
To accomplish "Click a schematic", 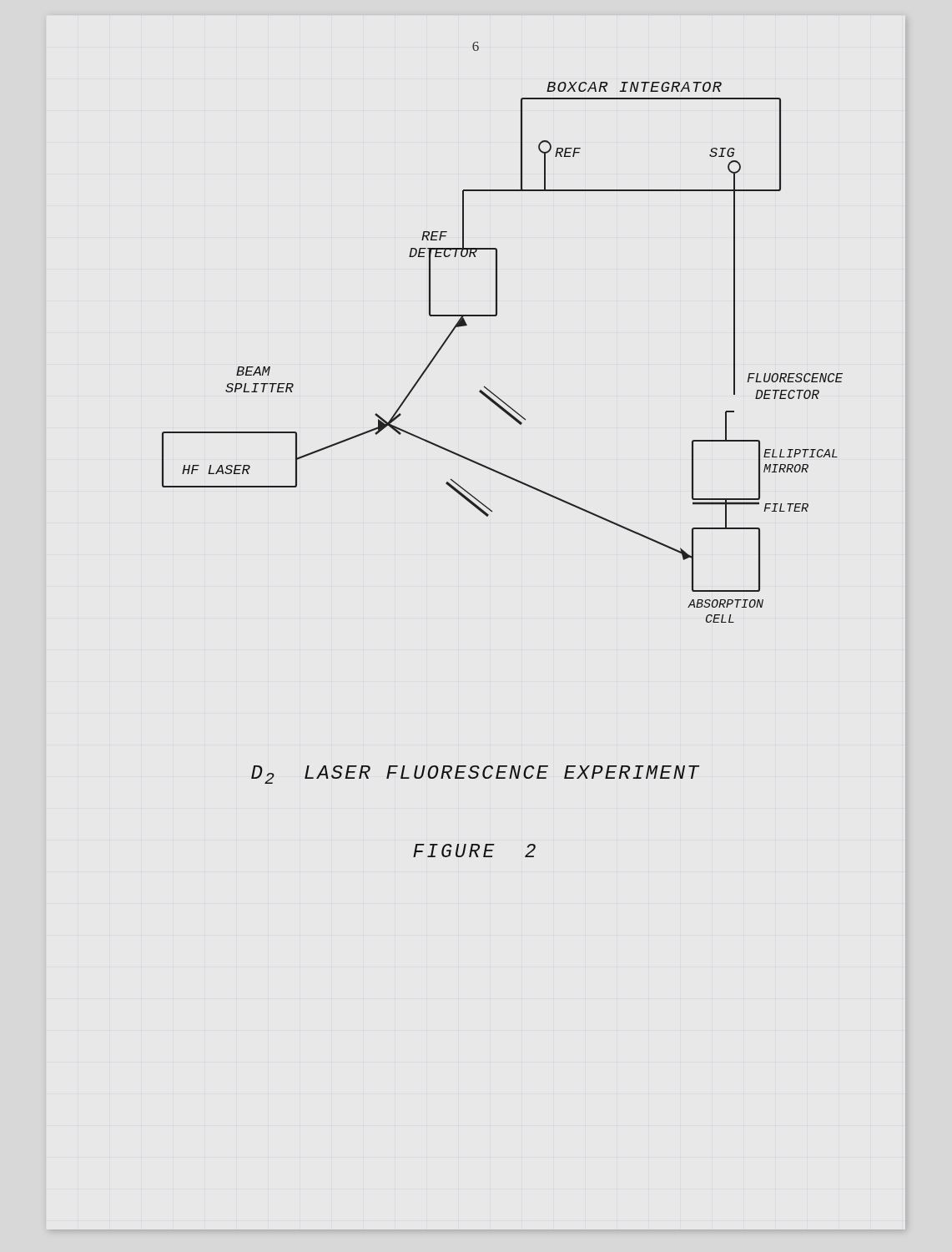I will 476,407.
